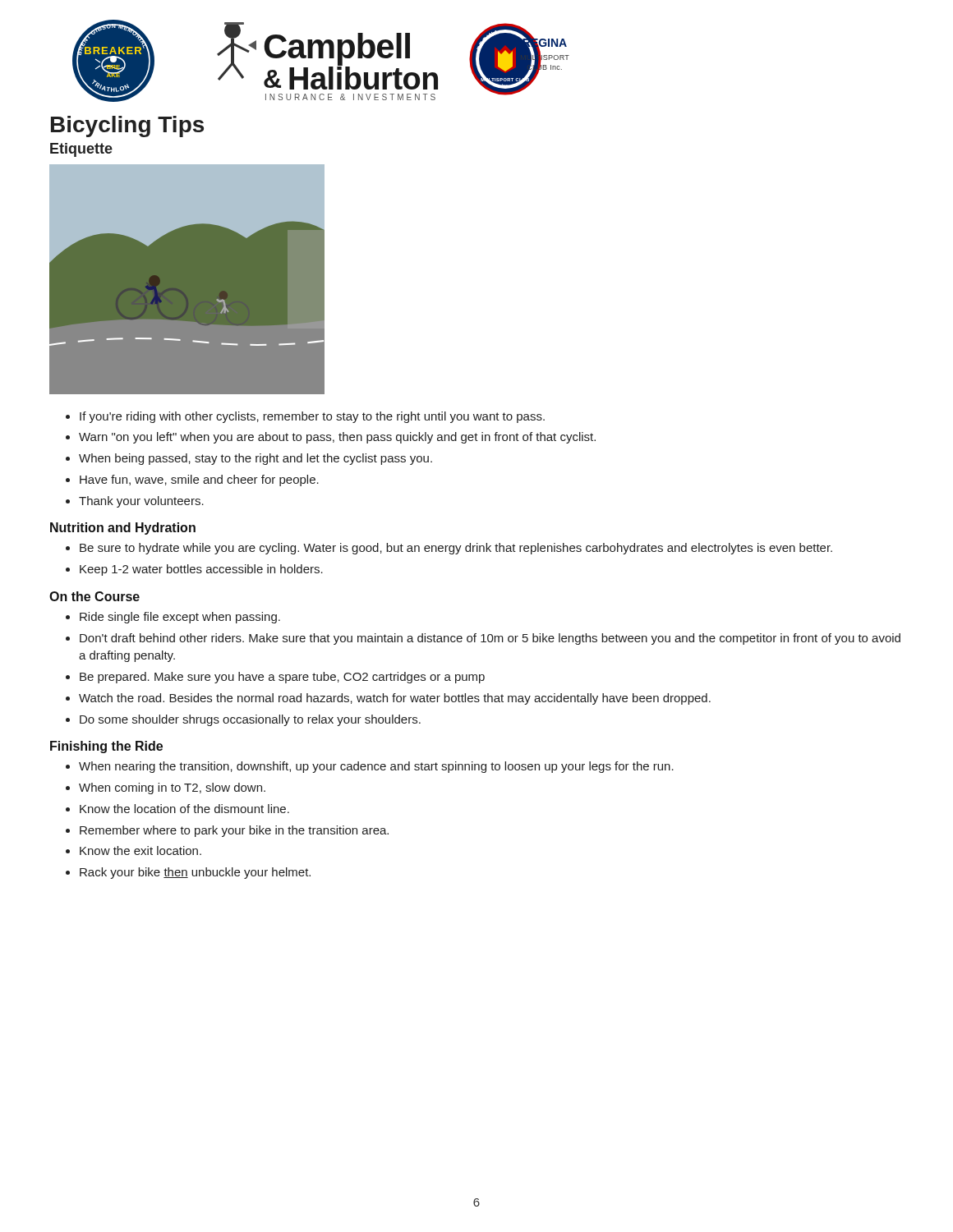Viewport: 953px width, 1232px height.
Task: Click the passage that begins "Do some shoulder shrugs occasionally"
Action: (x=250, y=719)
